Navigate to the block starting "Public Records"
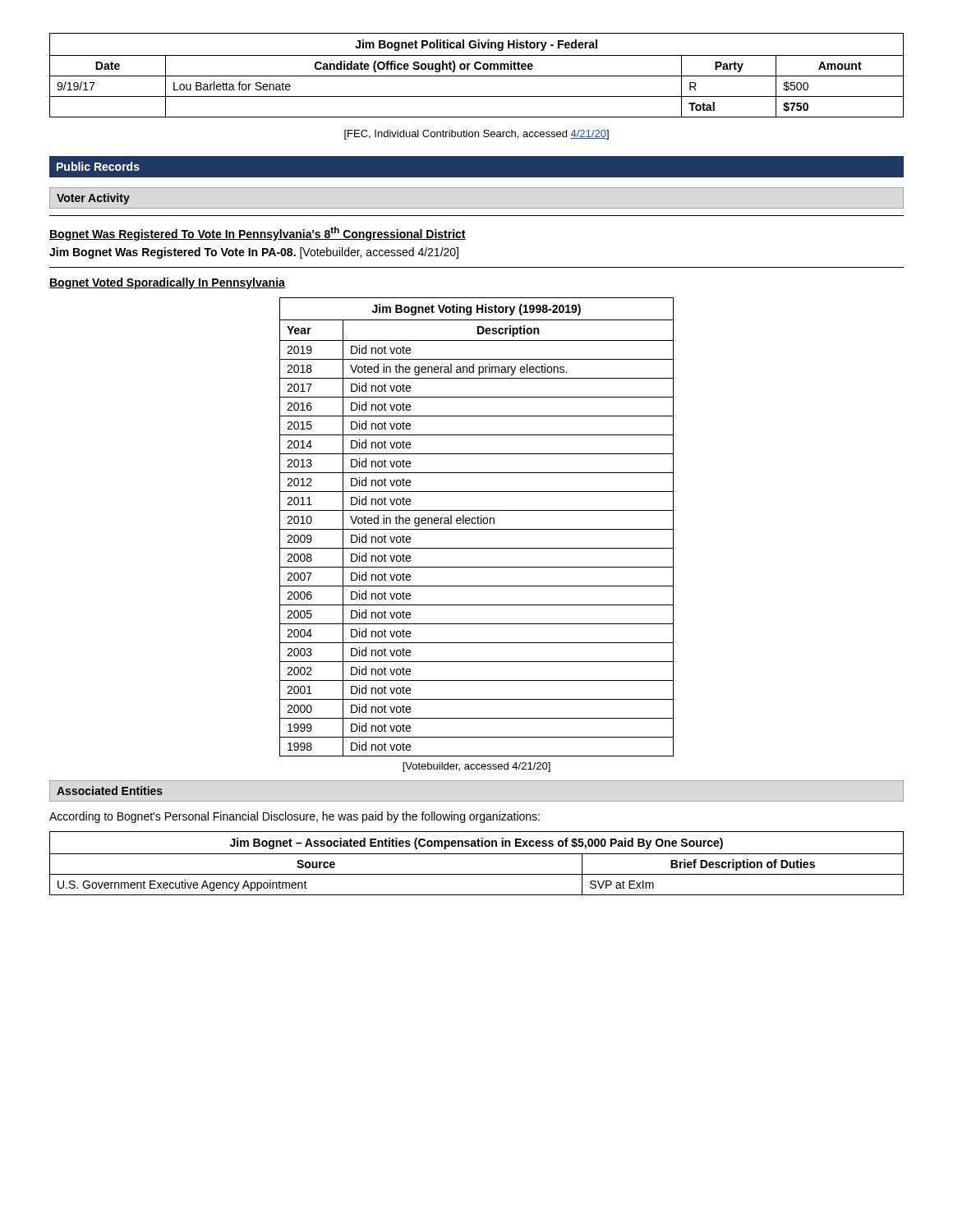Viewport: 953px width, 1232px height. click(x=476, y=167)
